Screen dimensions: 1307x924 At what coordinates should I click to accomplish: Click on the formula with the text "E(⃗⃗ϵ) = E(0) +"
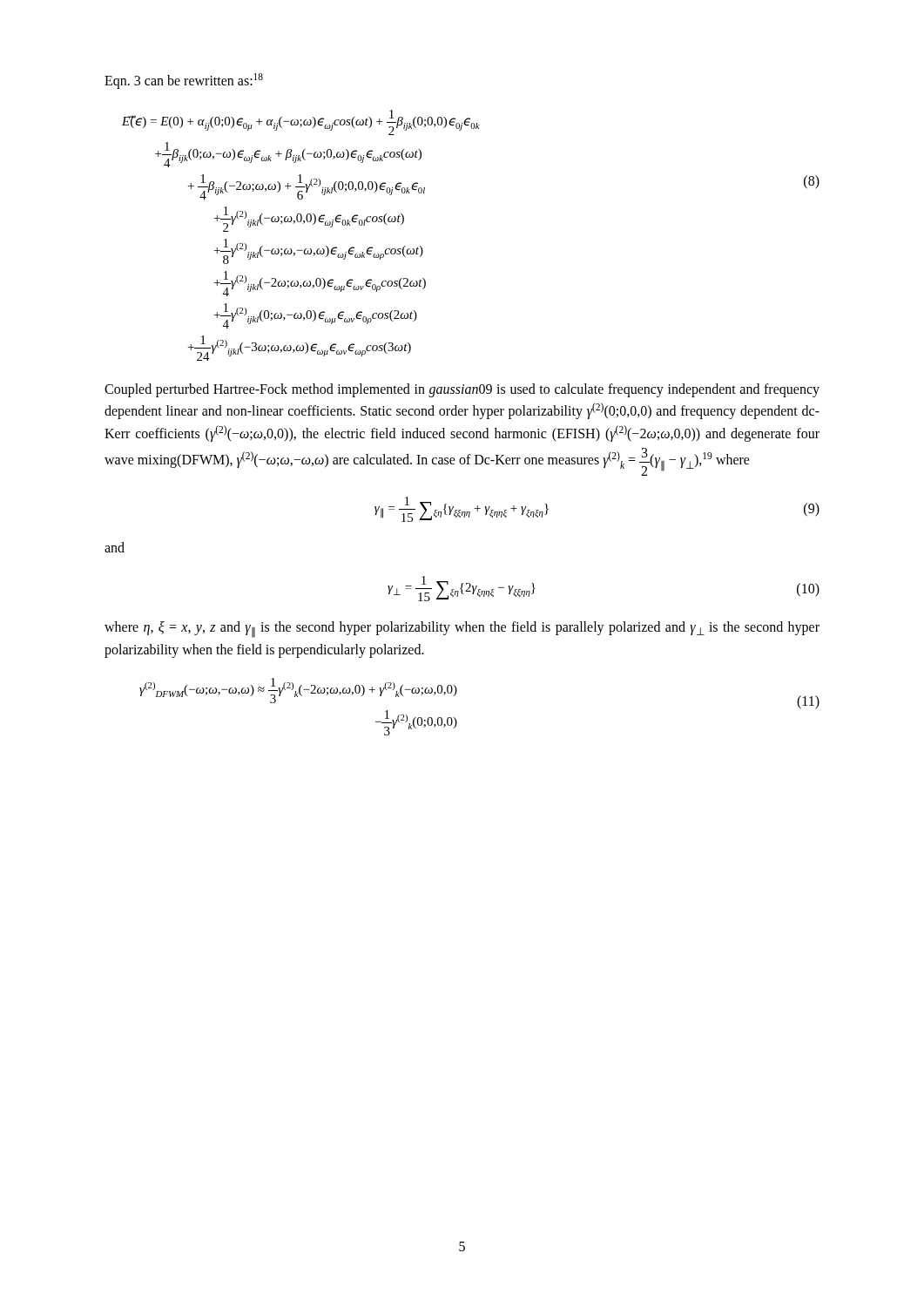coord(300,122)
